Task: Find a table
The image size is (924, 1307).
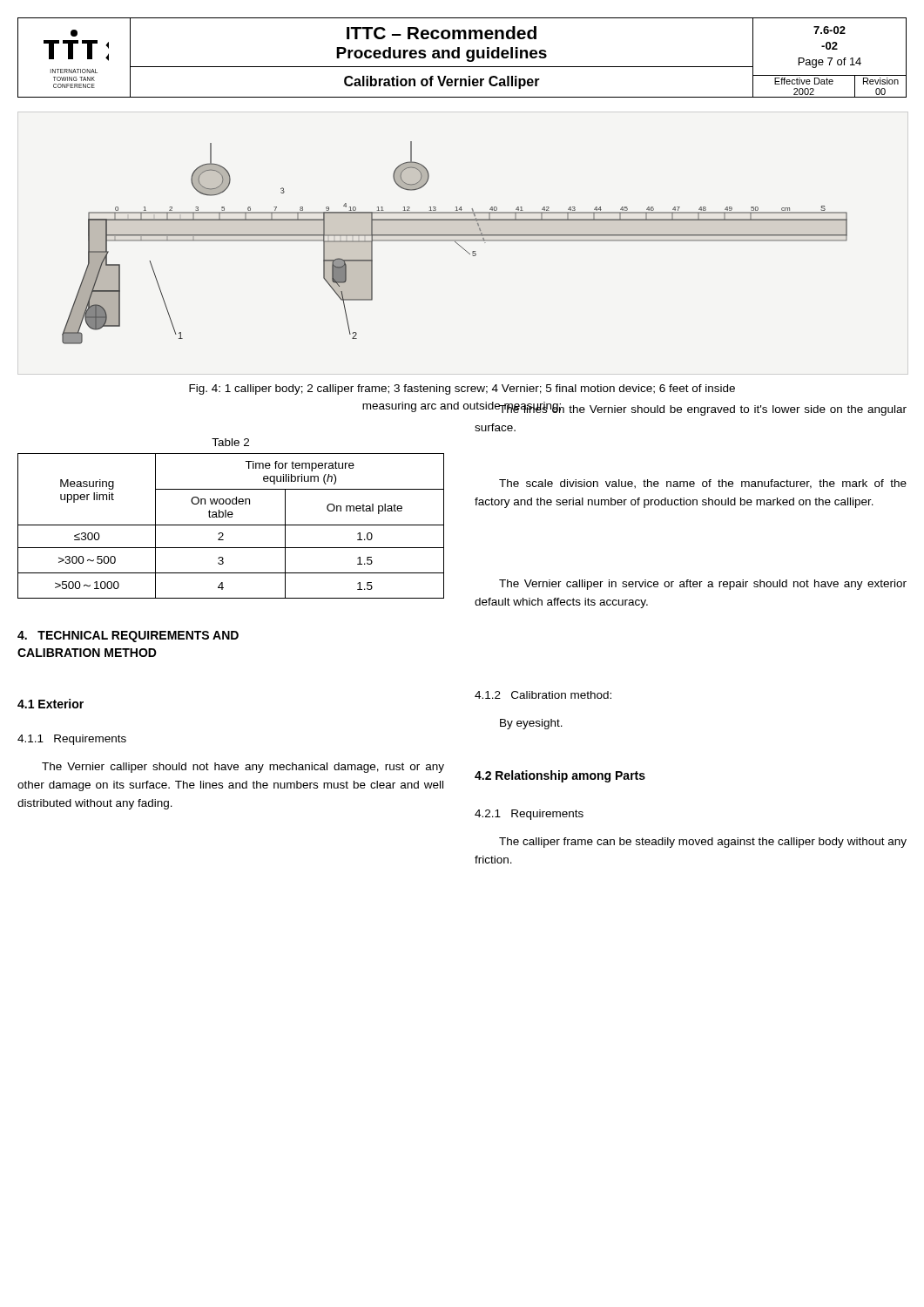Action: click(x=231, y=526)
